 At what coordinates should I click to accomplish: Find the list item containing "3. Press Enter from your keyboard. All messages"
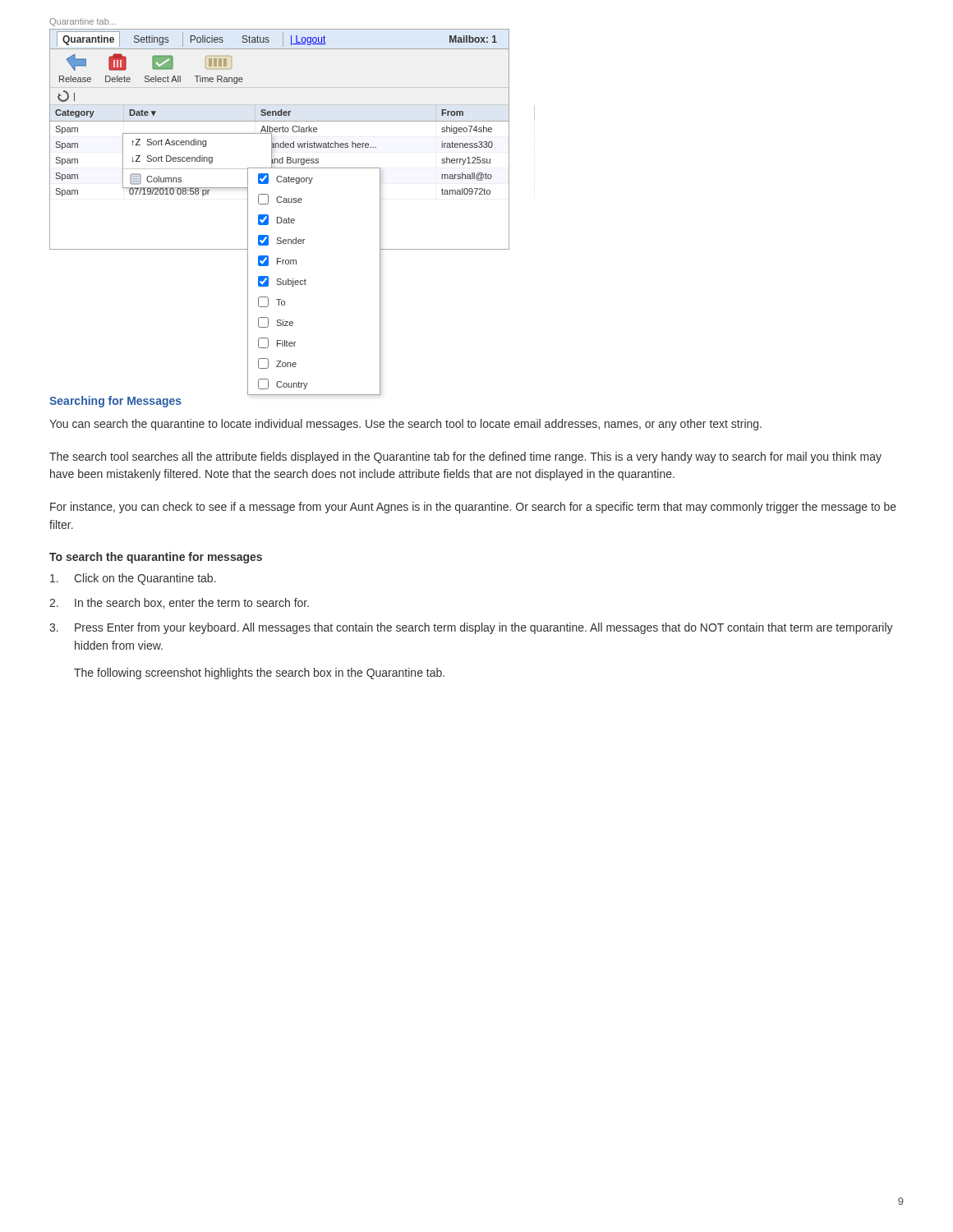[476, 637]
